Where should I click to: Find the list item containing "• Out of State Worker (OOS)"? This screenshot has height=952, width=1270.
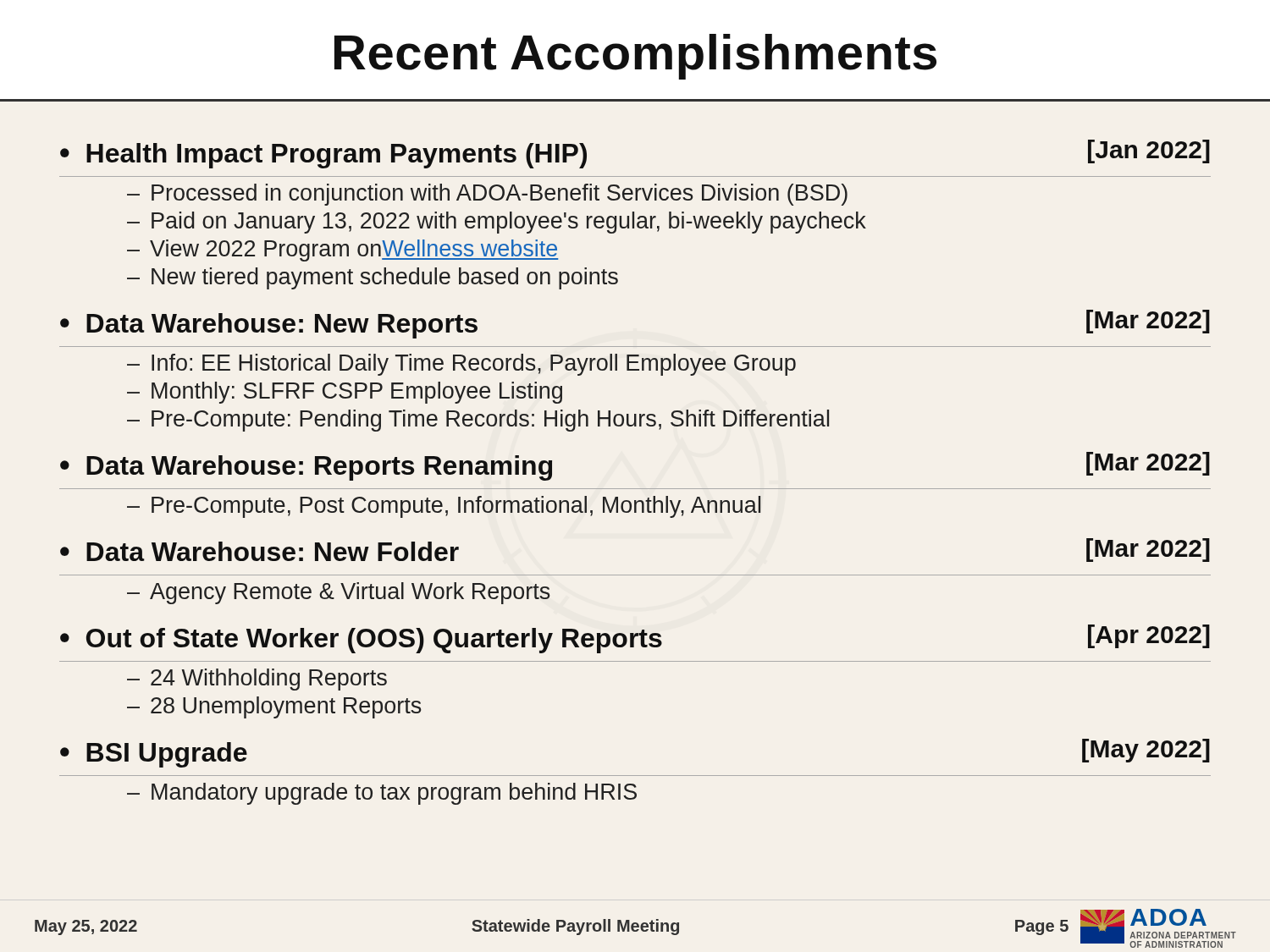pyautogui.click(x=635, y=666)
